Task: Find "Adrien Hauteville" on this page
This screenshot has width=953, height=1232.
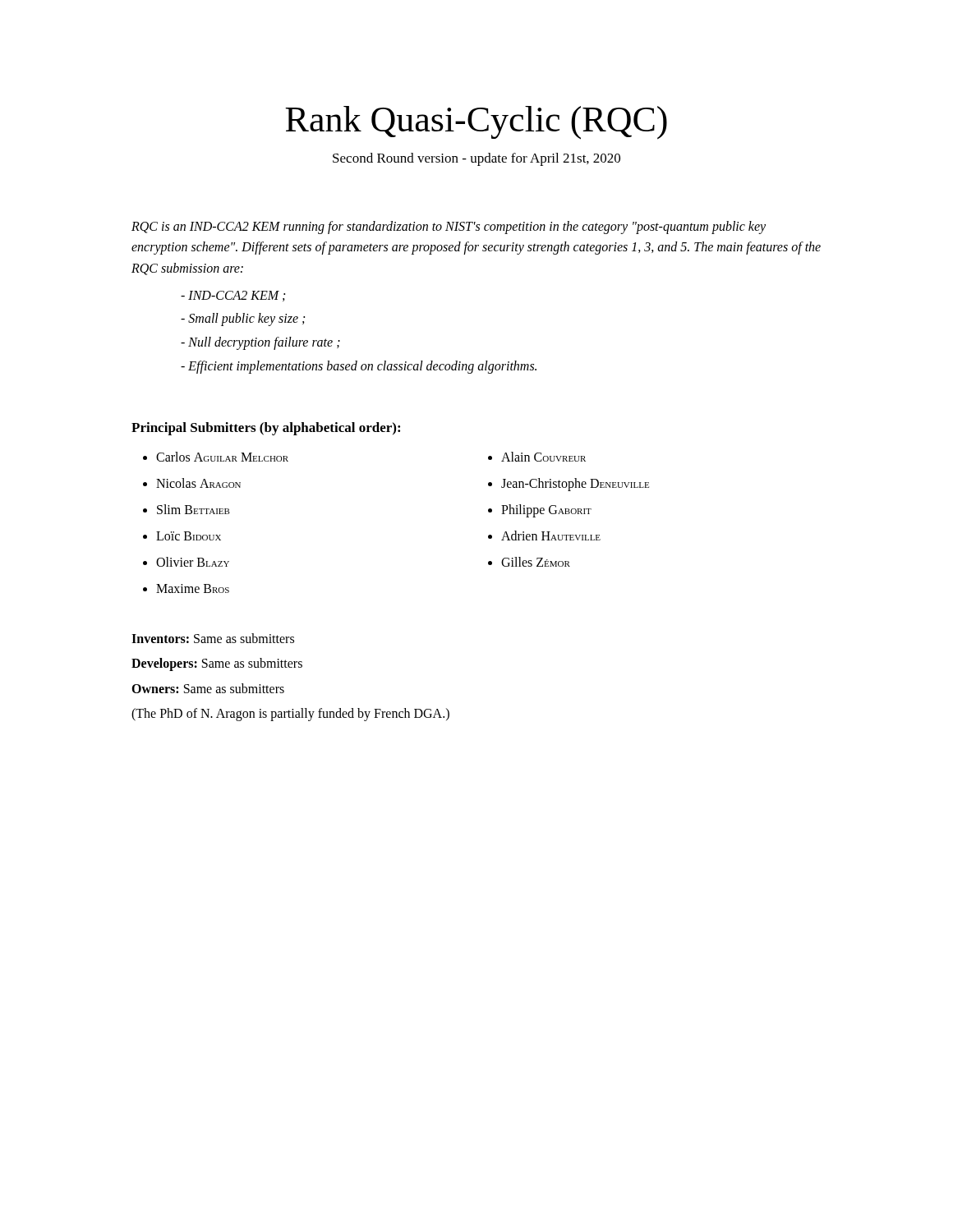Action: (x=551, y=536)
